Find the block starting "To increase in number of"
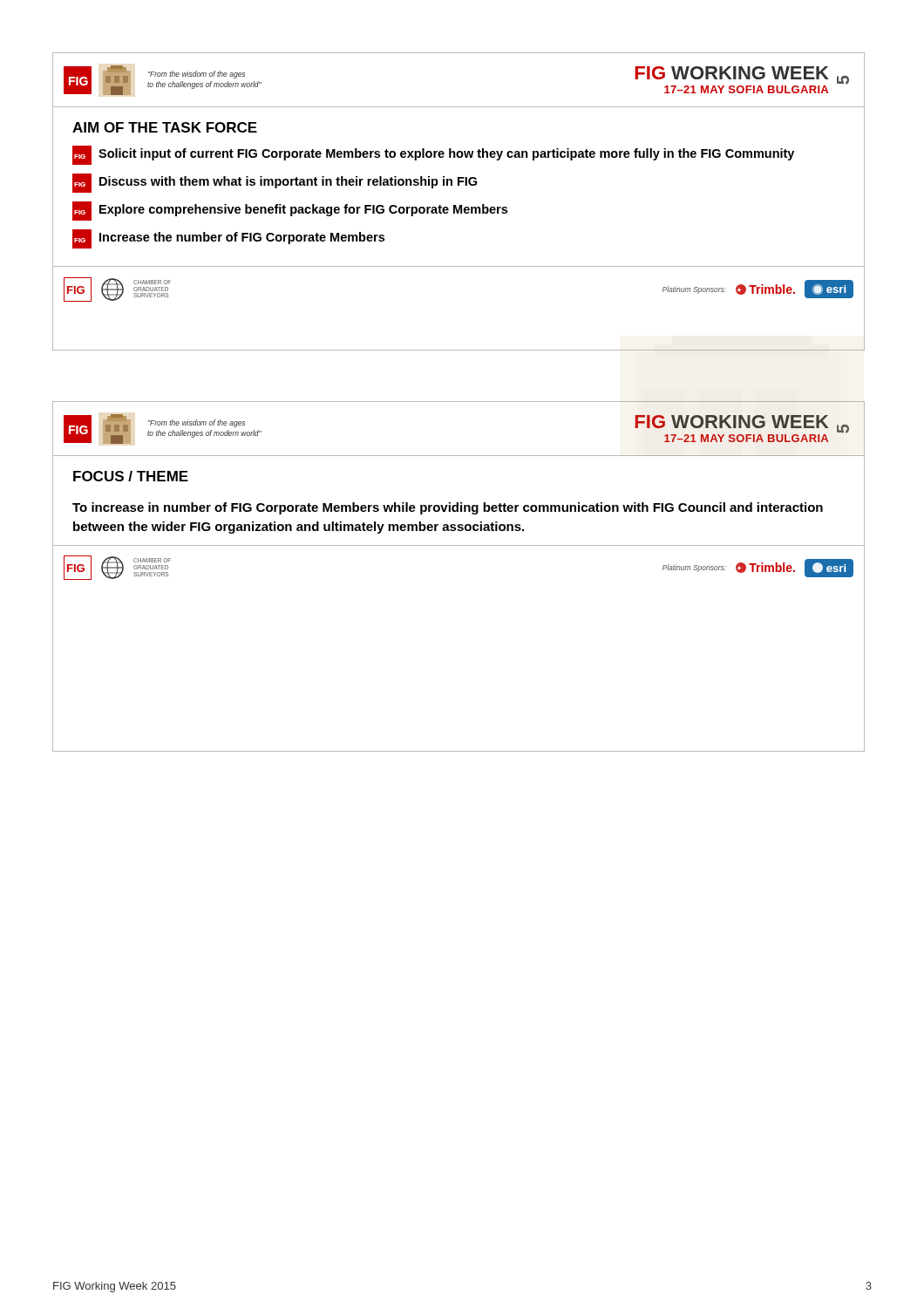The image size is (924, 1308). click(x=448, y=517)
